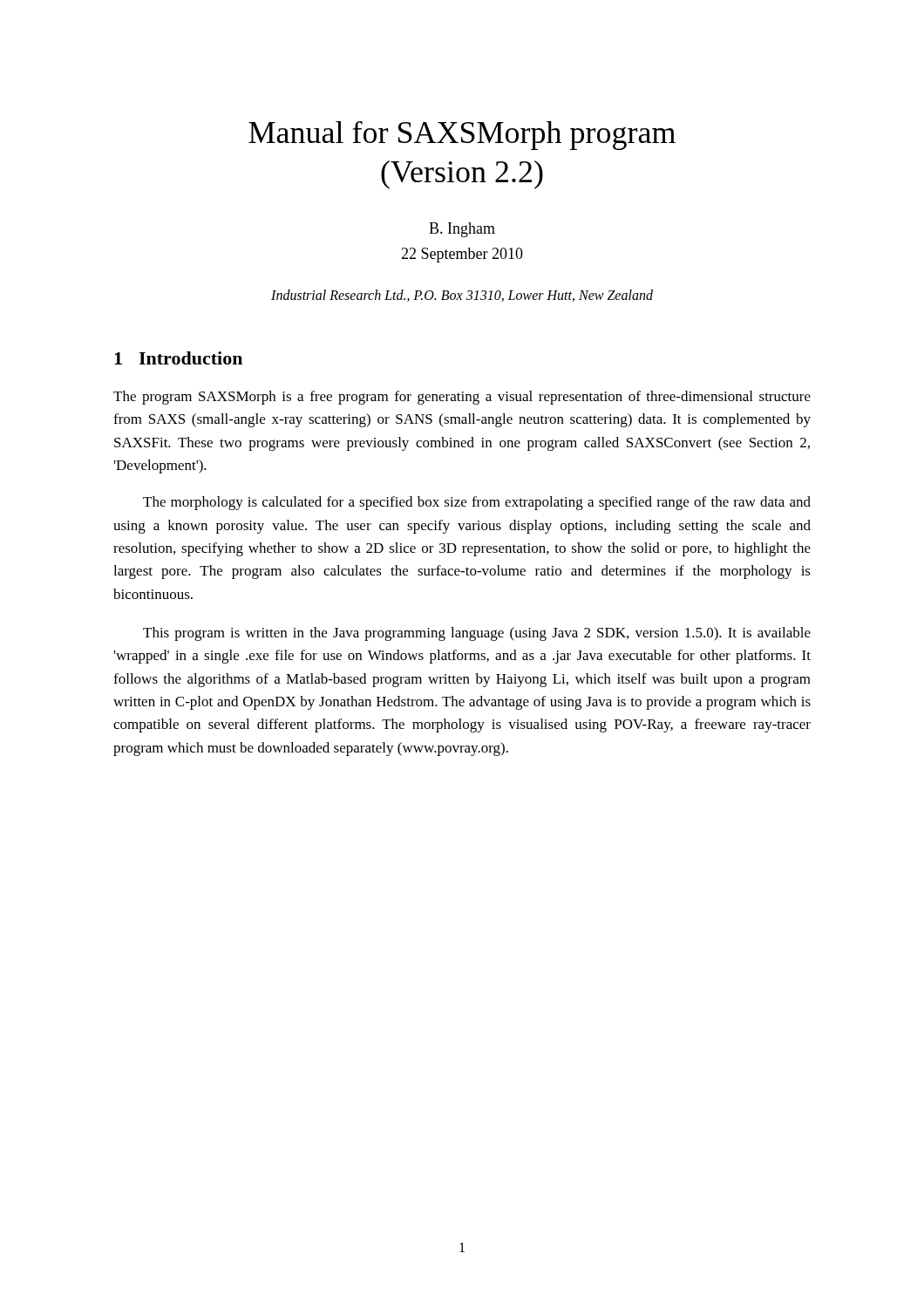Find the text containing "B. Ingham"
Image resolution: width=924 pixels, height=1308 pixels.
(462, 228)
